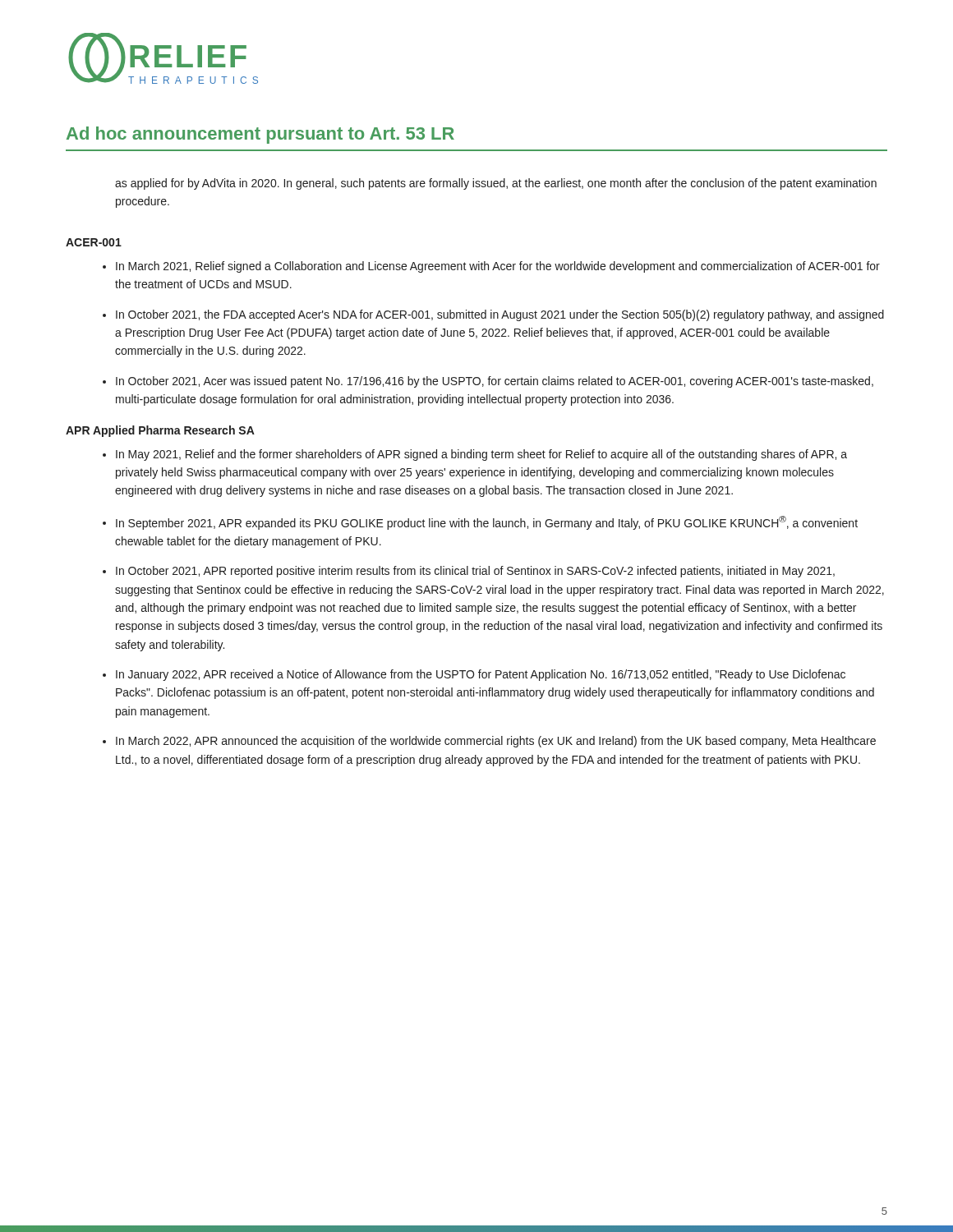Viewport: 953px width, 1232px height.
Task: Click the passage that begins "In September 2021, APR expanded"
Action: click(x=486, y=530)
